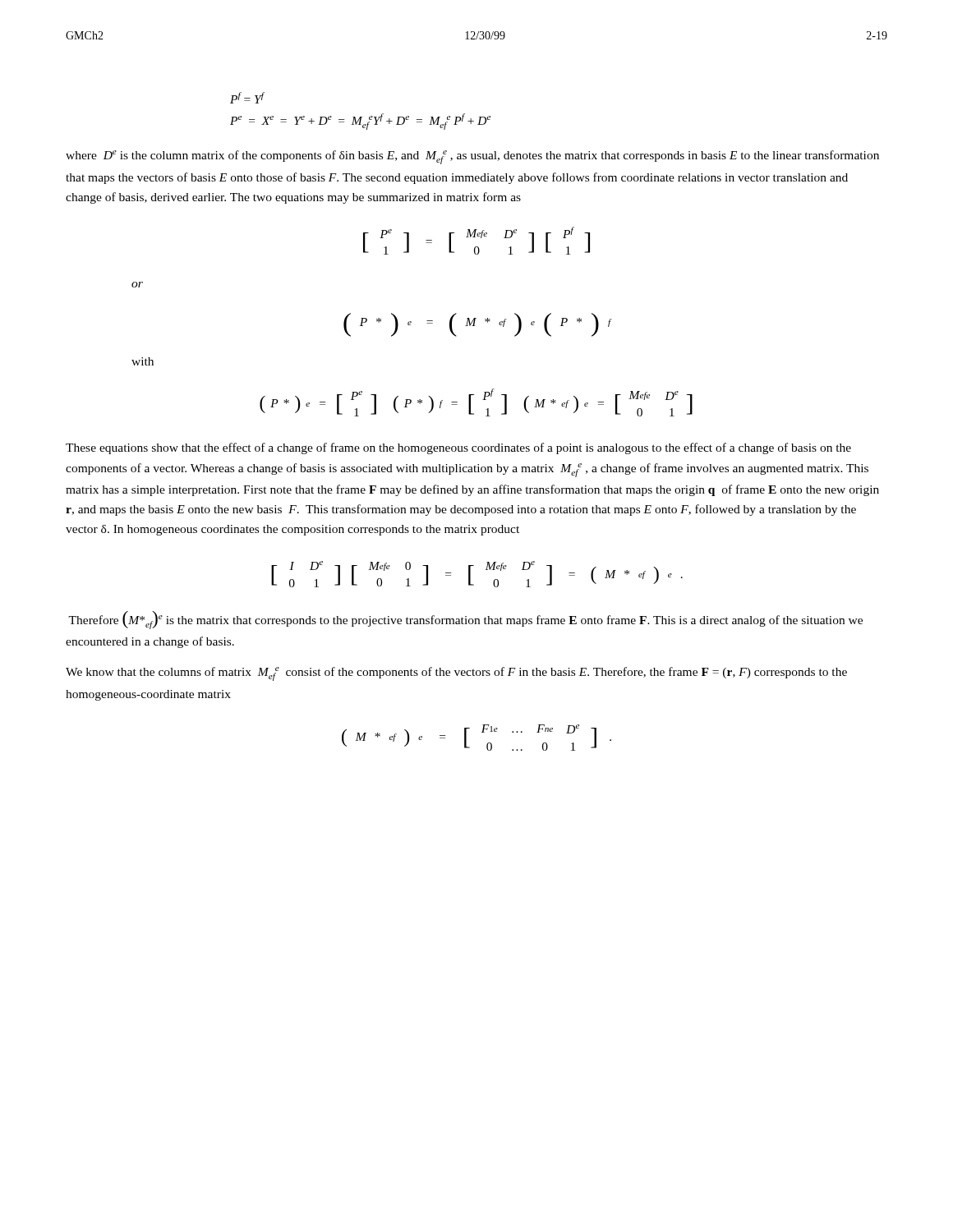Locate the text block with the text "Therefore (M*ef)e is the"

tap(476, 630)
